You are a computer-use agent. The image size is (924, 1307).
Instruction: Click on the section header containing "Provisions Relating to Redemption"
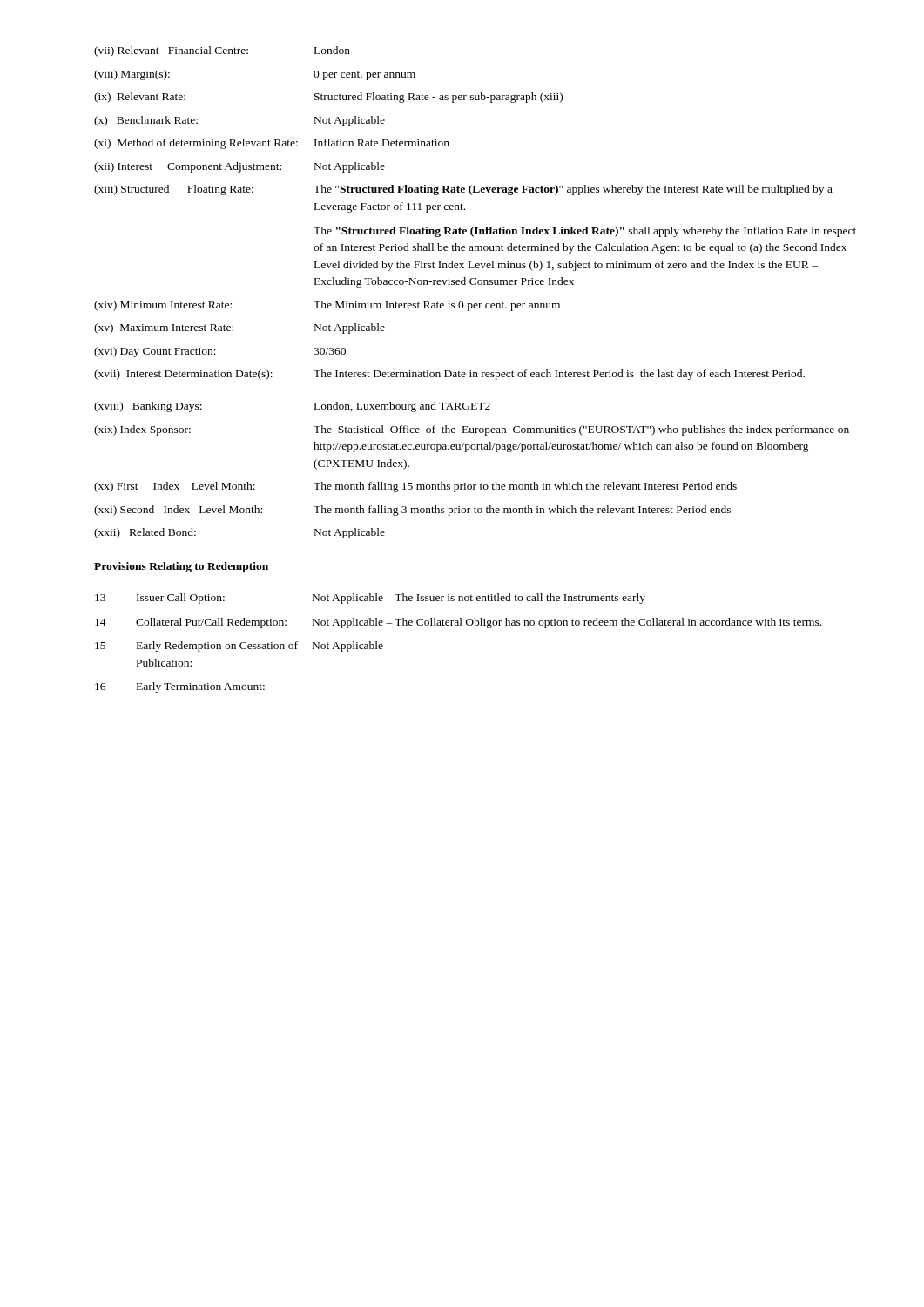click(181, 566)
